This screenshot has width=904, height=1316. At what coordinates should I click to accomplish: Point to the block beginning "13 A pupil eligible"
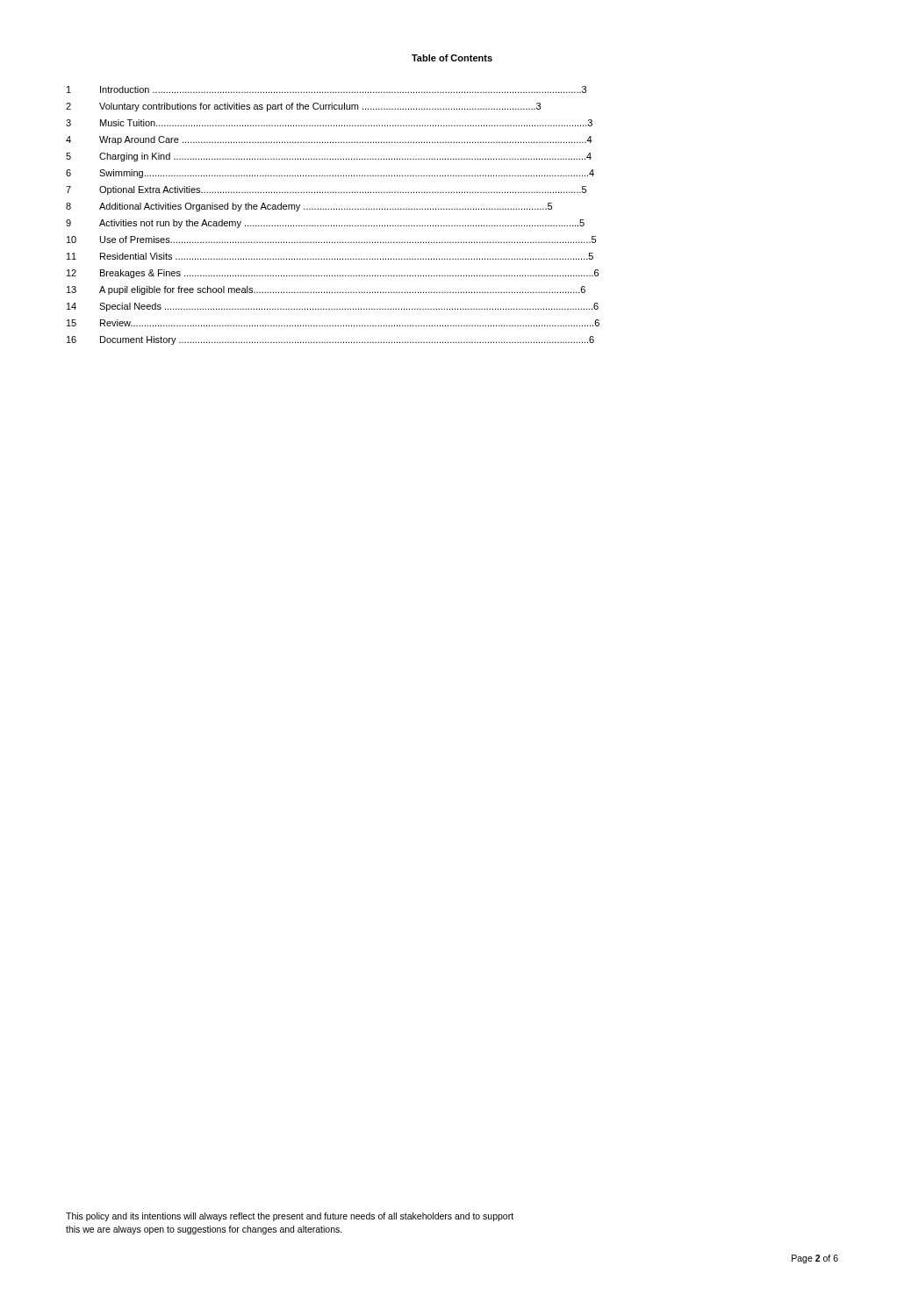452,289
